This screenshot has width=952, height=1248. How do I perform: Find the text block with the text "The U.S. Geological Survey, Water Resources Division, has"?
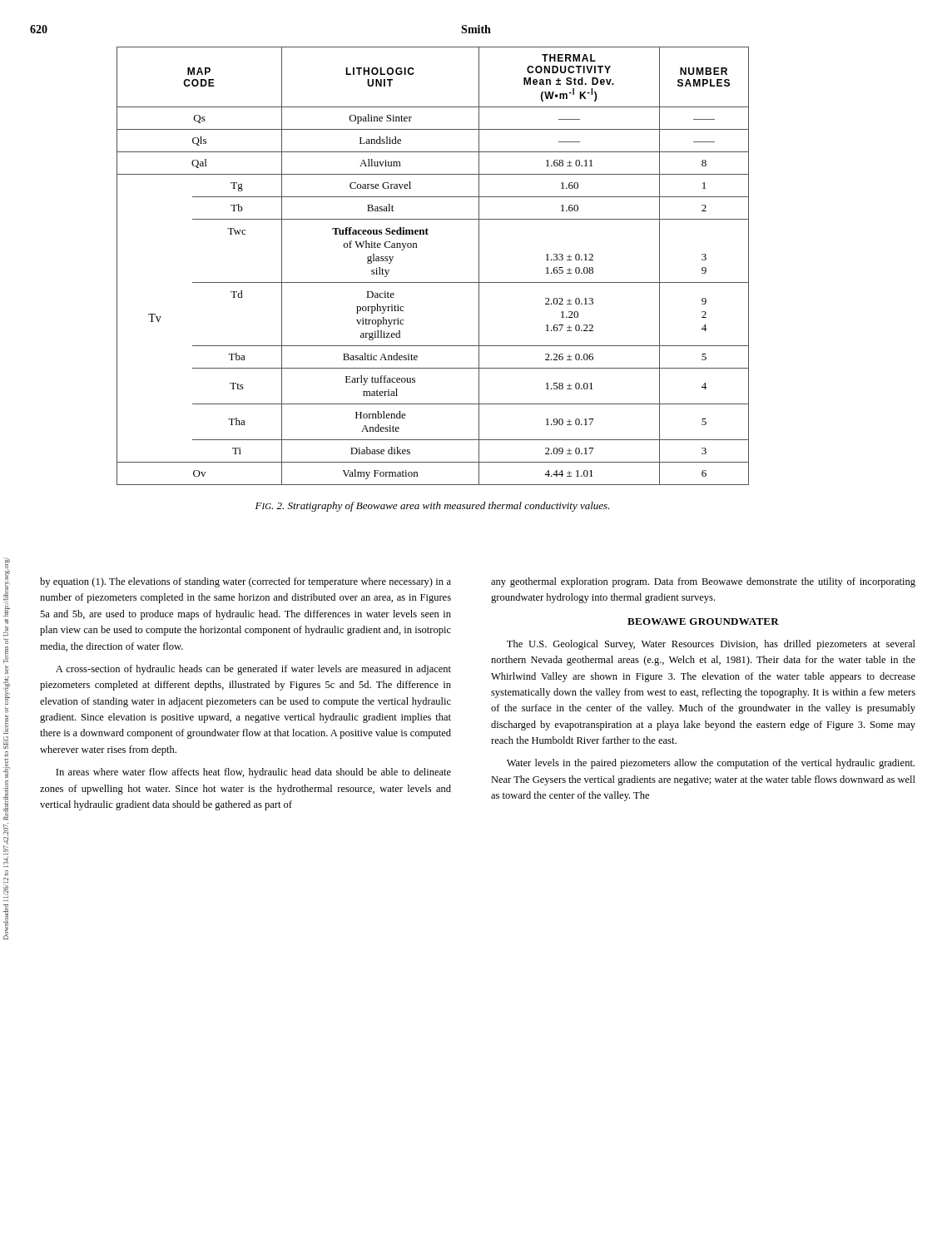[x=703, y=720]
